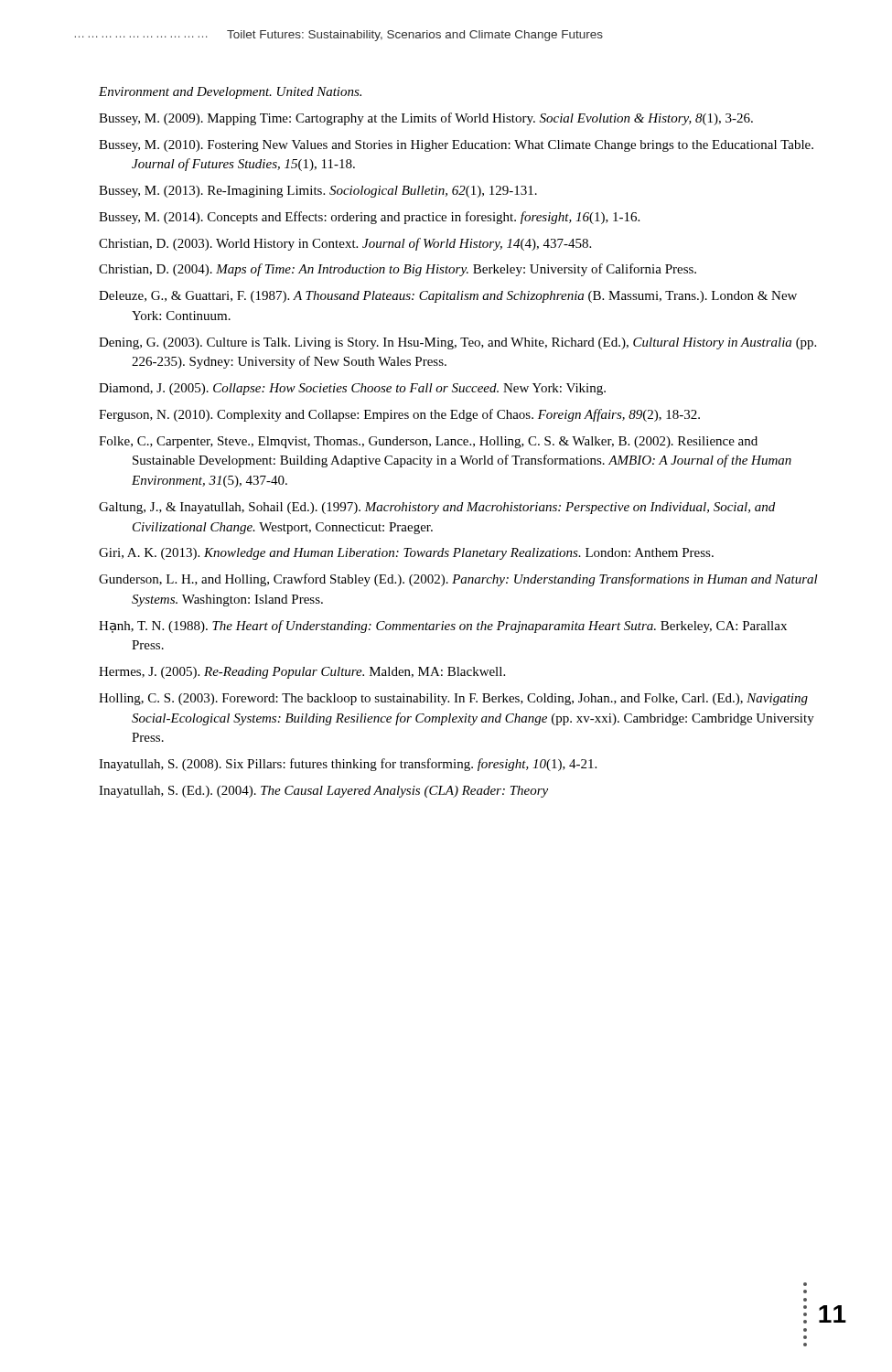Screen dimensions: 1372x892
Task: Select the block starting "Inayatullah, S. (2008)."
Action: (348, 764)
